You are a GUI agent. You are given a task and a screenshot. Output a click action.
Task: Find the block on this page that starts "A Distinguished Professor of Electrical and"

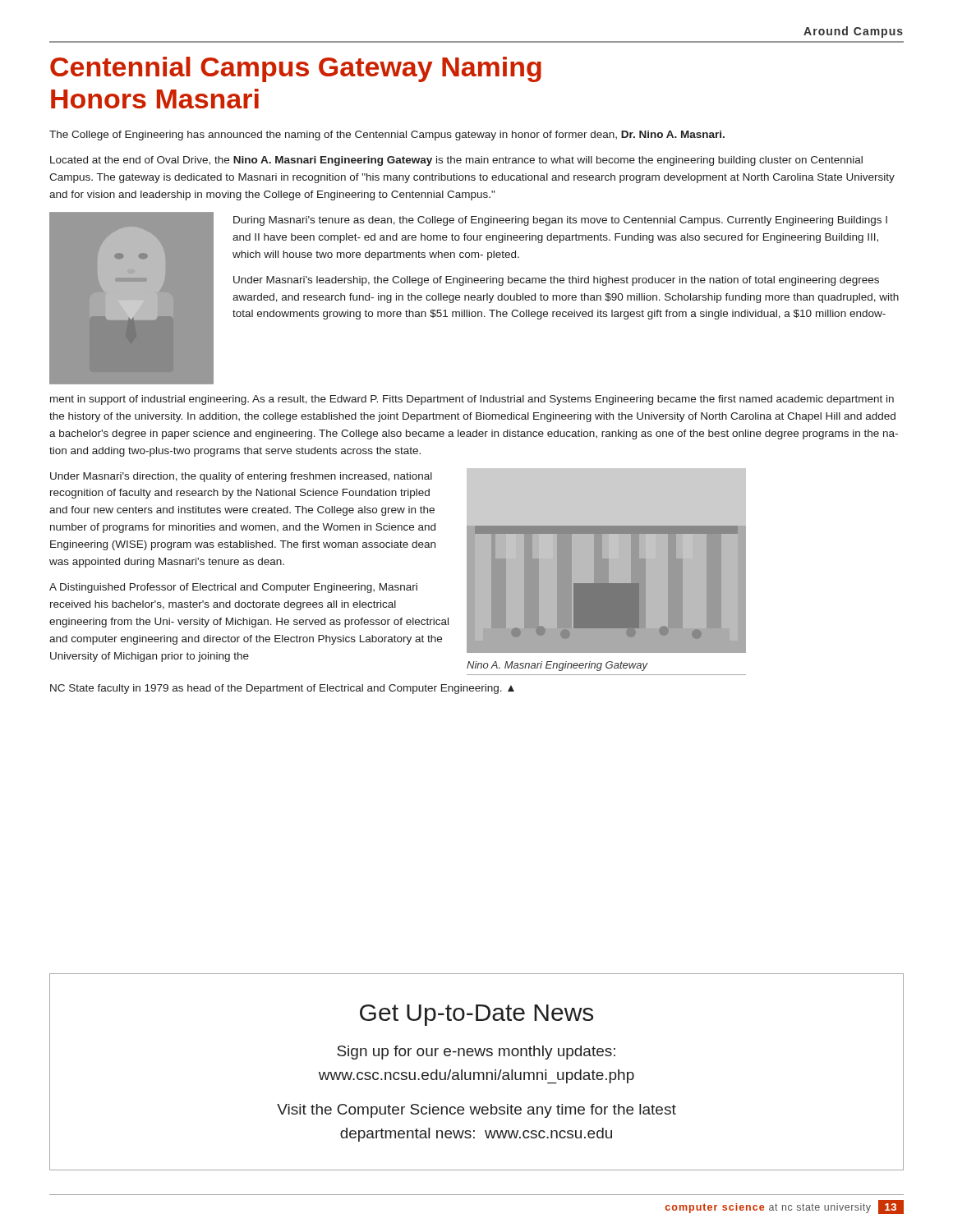coord(249,621)
